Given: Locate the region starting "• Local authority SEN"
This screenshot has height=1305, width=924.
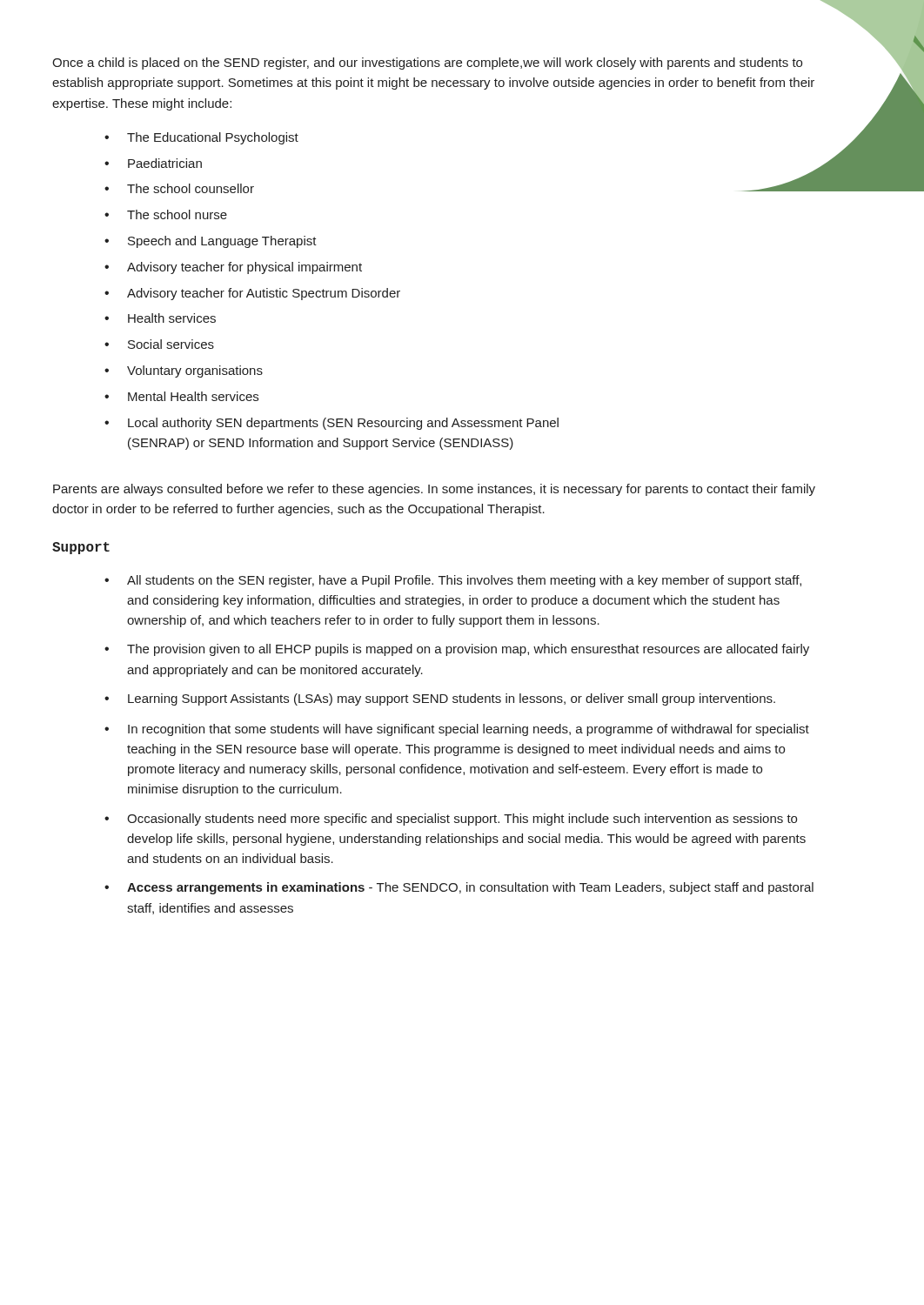Looking at the screenshot, I should tap(332, 432).
